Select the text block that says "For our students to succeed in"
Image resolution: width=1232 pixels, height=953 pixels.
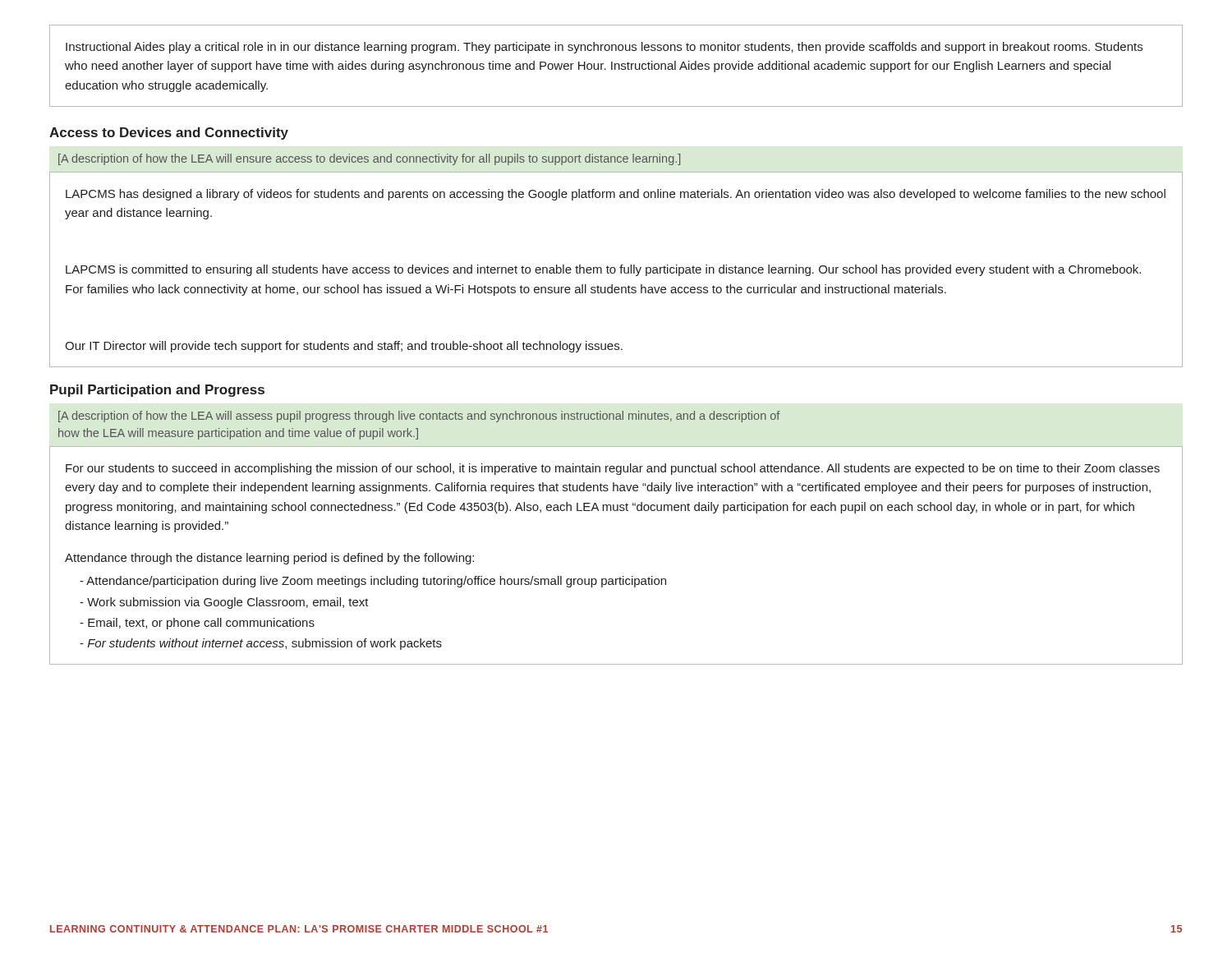click(612, 497)
